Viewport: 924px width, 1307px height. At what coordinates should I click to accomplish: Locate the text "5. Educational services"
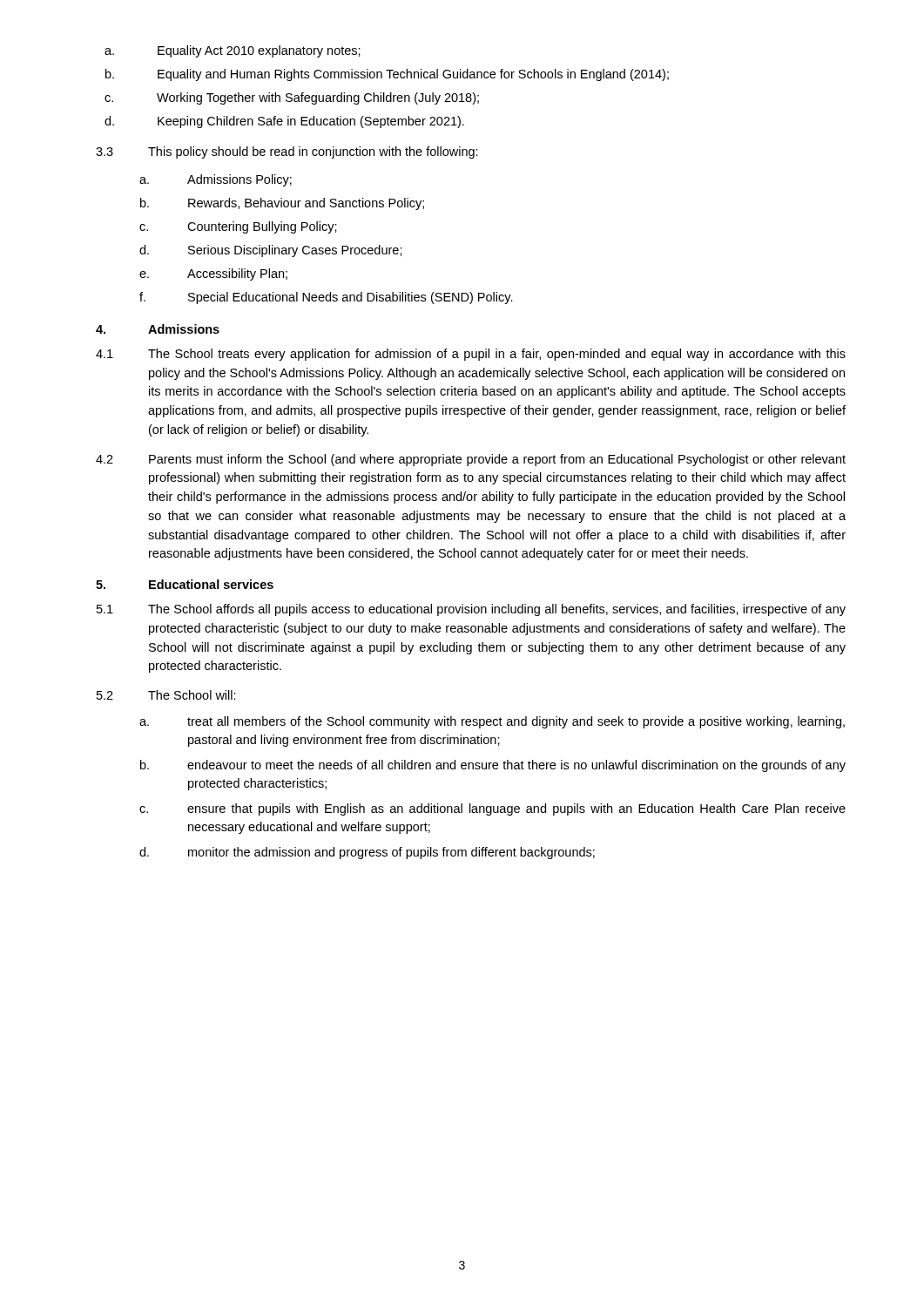tap(185, 585)
